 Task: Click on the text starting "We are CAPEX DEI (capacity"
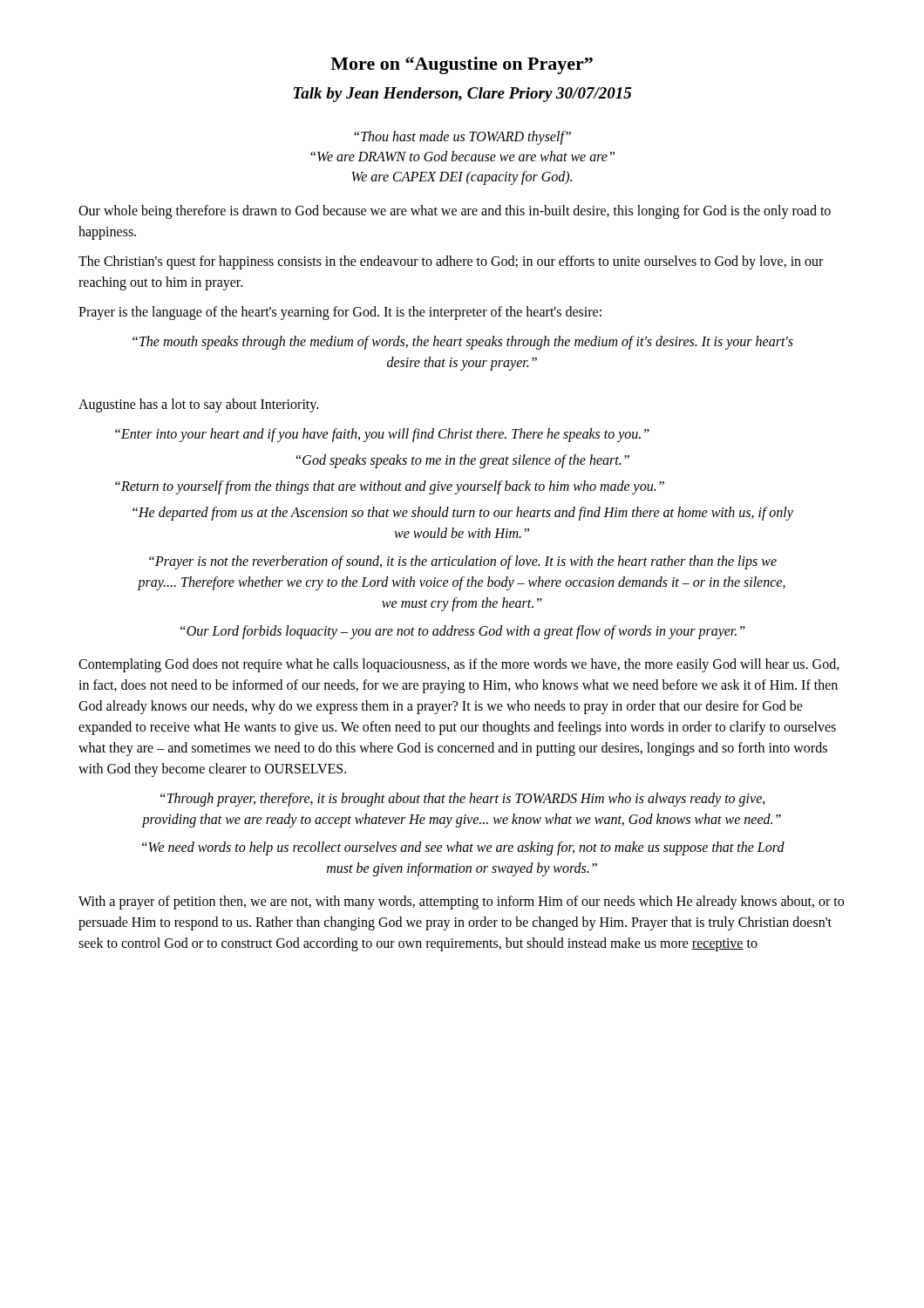click(462, 177)
